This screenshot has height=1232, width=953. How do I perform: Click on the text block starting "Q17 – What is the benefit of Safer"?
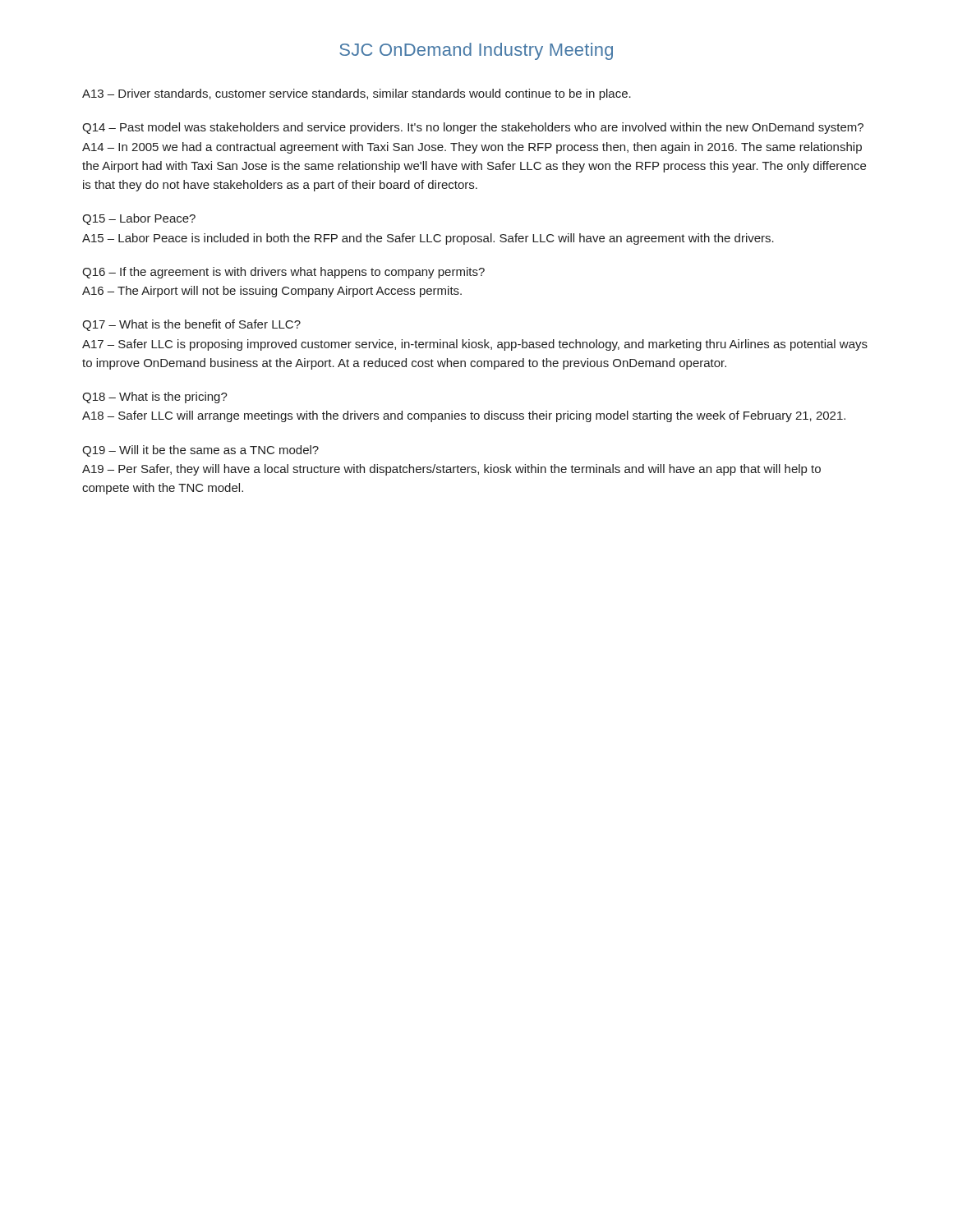[476, 343]
